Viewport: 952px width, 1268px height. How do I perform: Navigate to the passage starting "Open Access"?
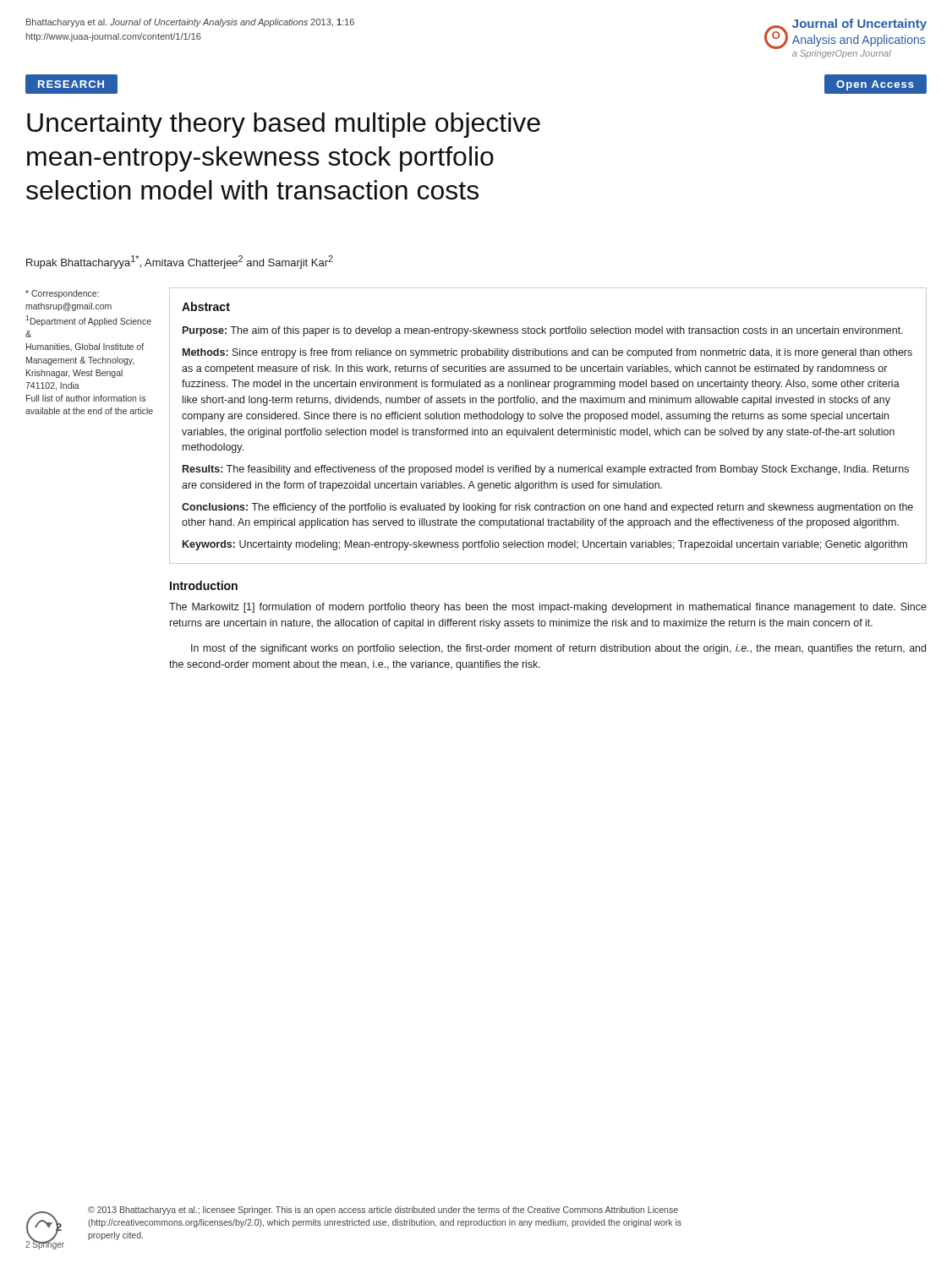(x=876, y=84)
